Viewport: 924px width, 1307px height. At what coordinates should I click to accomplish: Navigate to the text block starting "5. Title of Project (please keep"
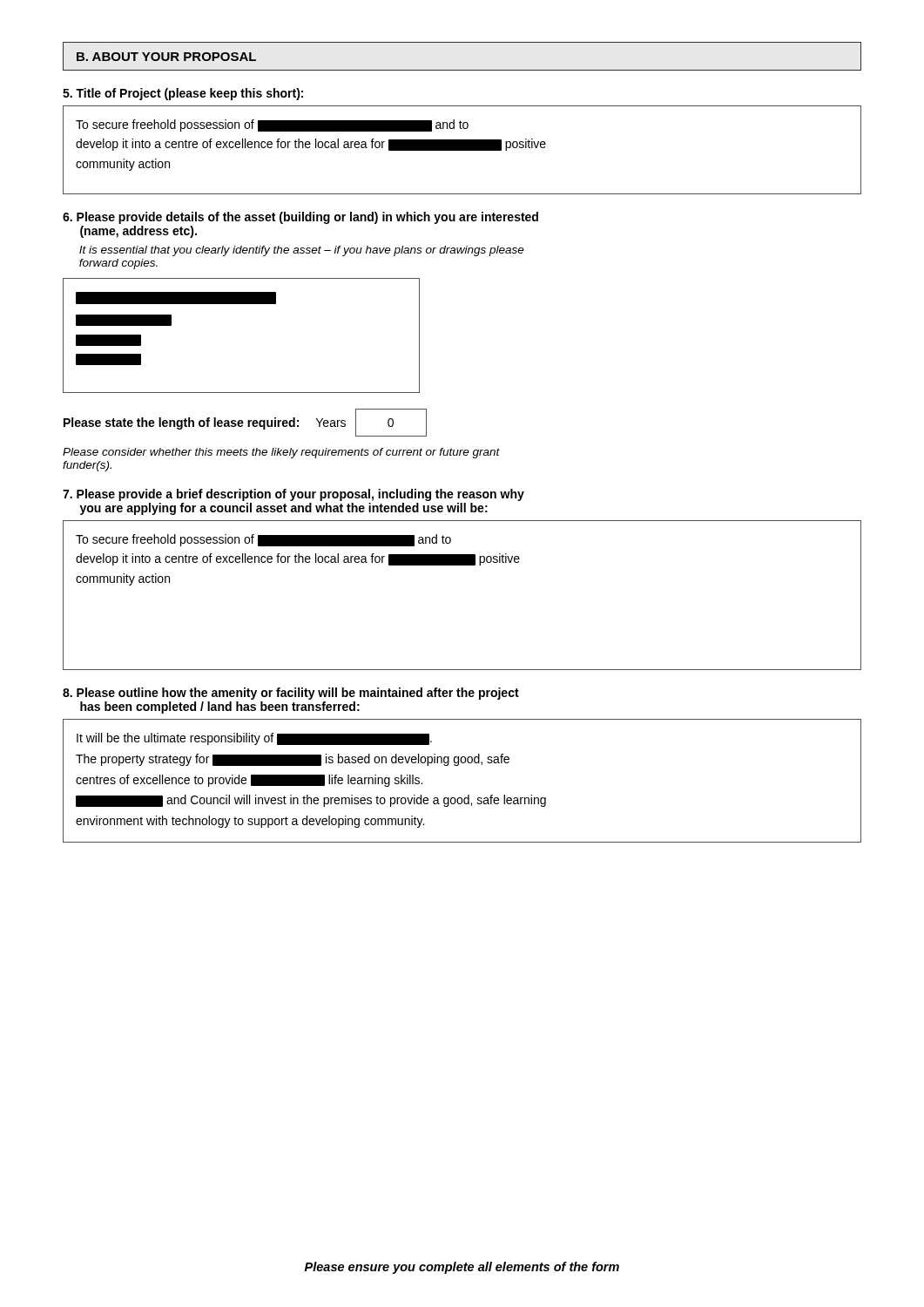tap(183, 94)
